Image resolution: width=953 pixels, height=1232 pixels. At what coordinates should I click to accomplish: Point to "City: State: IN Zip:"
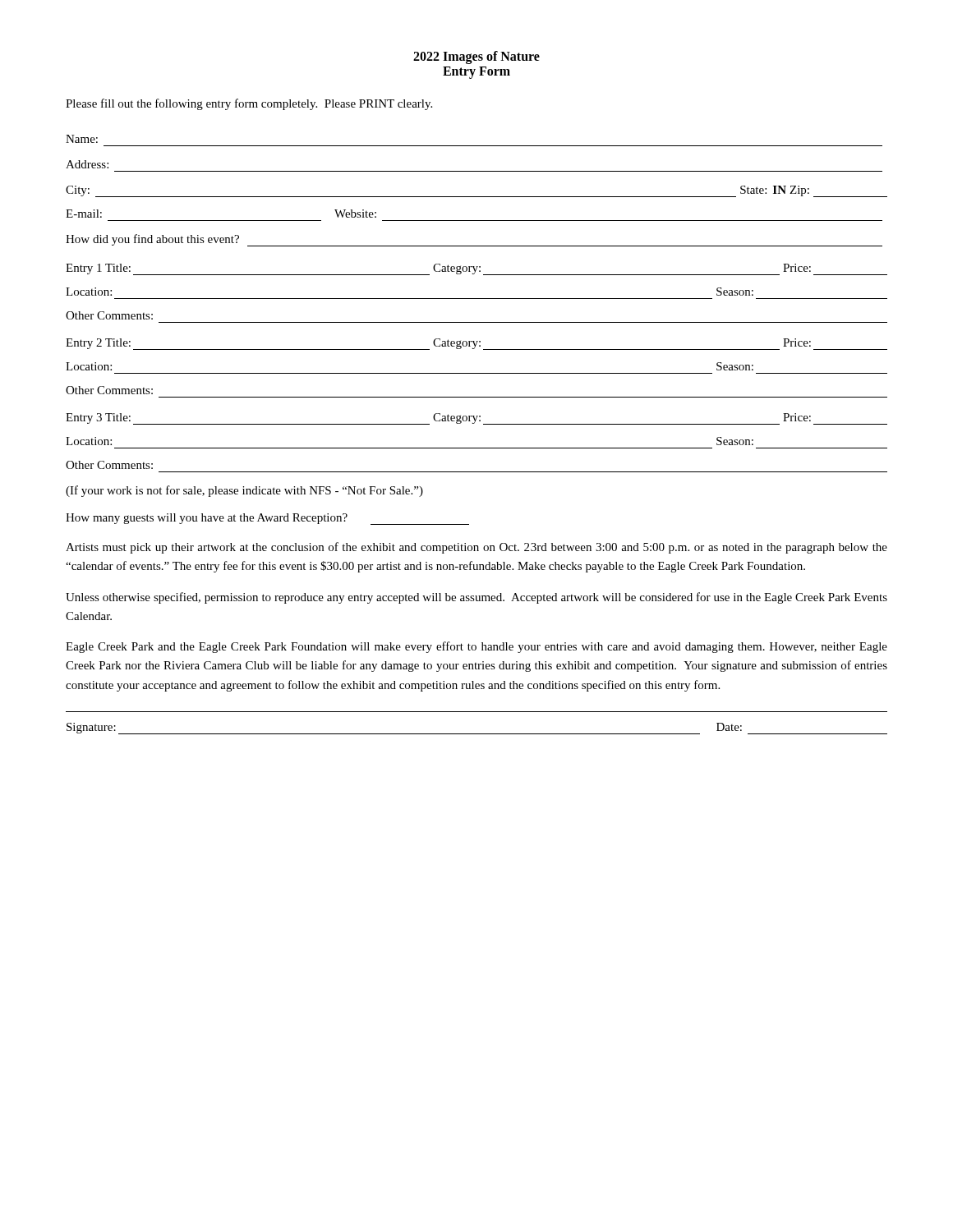pyautogui.click(x=476, y=189)
